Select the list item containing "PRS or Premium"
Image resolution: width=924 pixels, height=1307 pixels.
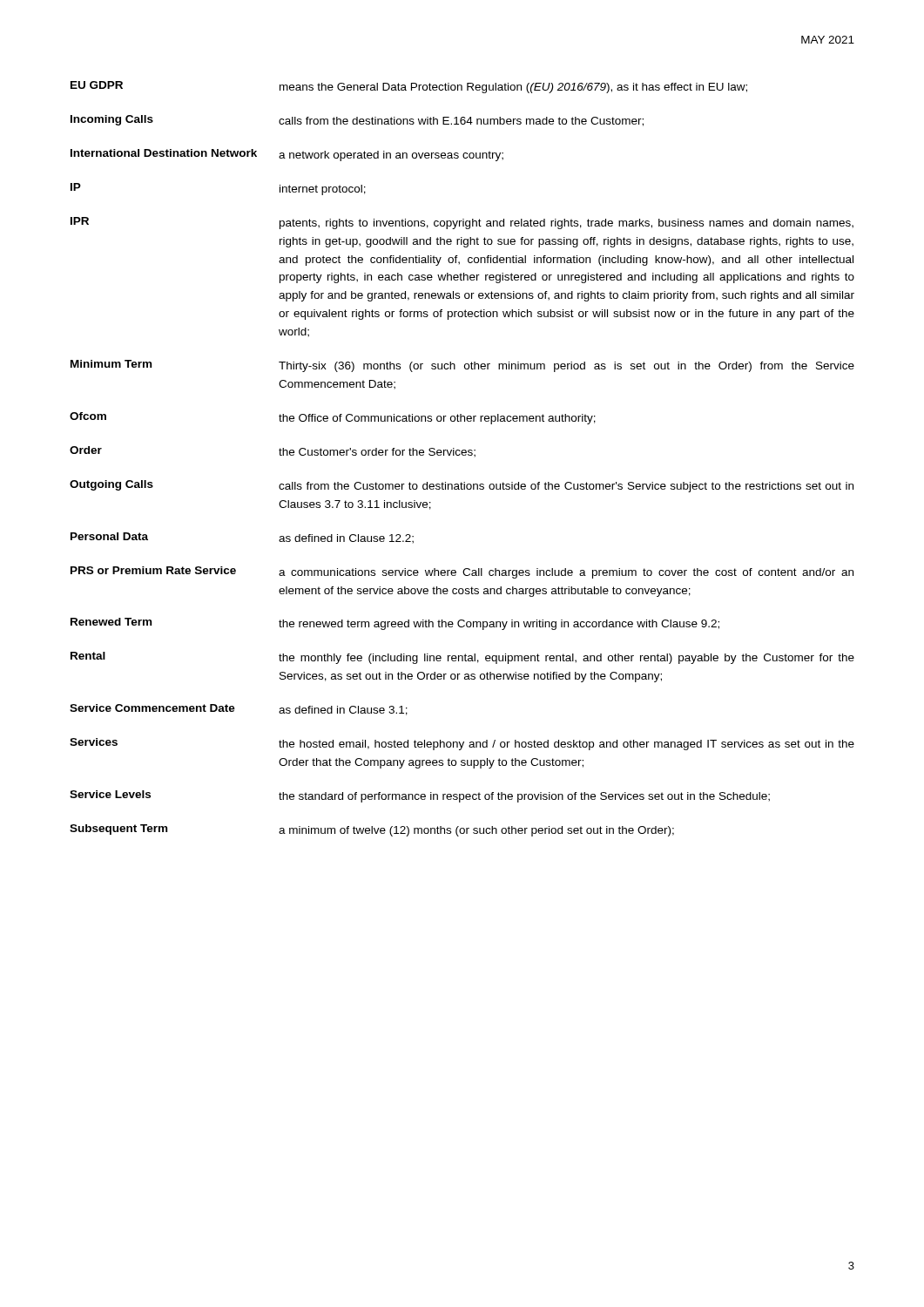462,582
